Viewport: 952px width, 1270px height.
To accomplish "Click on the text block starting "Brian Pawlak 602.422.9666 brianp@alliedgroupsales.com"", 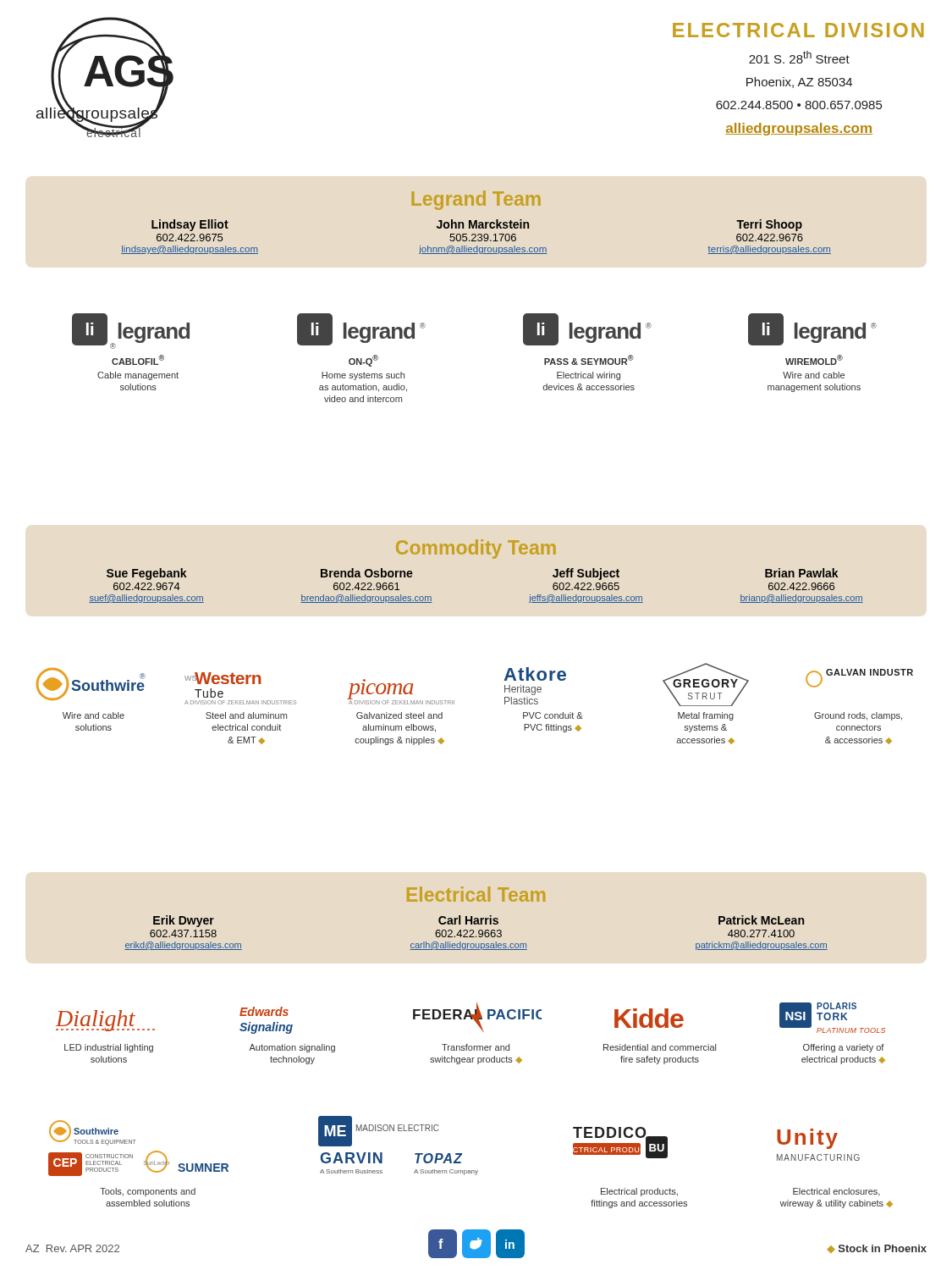I will tap(801, 585).
